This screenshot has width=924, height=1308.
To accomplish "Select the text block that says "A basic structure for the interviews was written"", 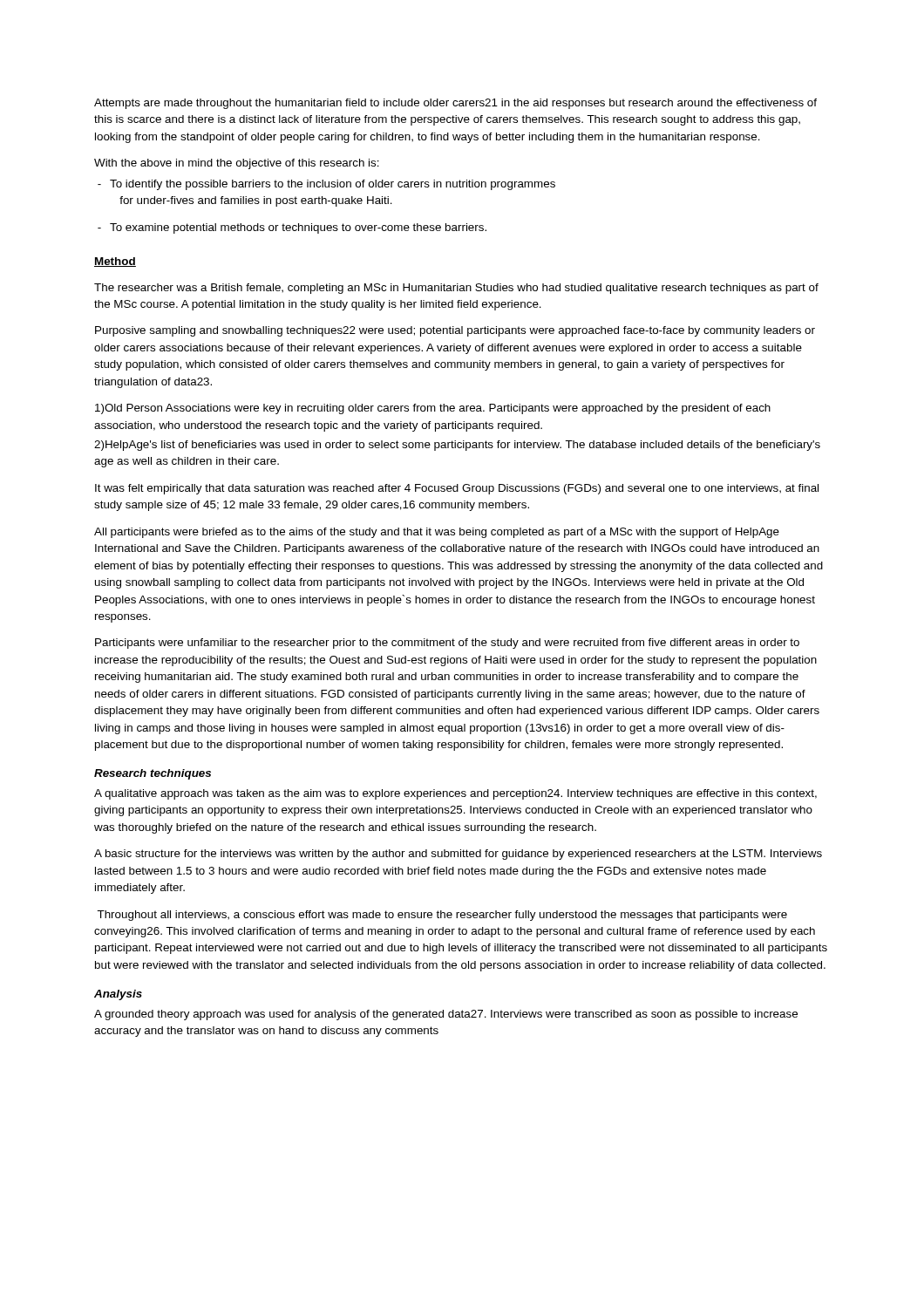I will [462, 871].
